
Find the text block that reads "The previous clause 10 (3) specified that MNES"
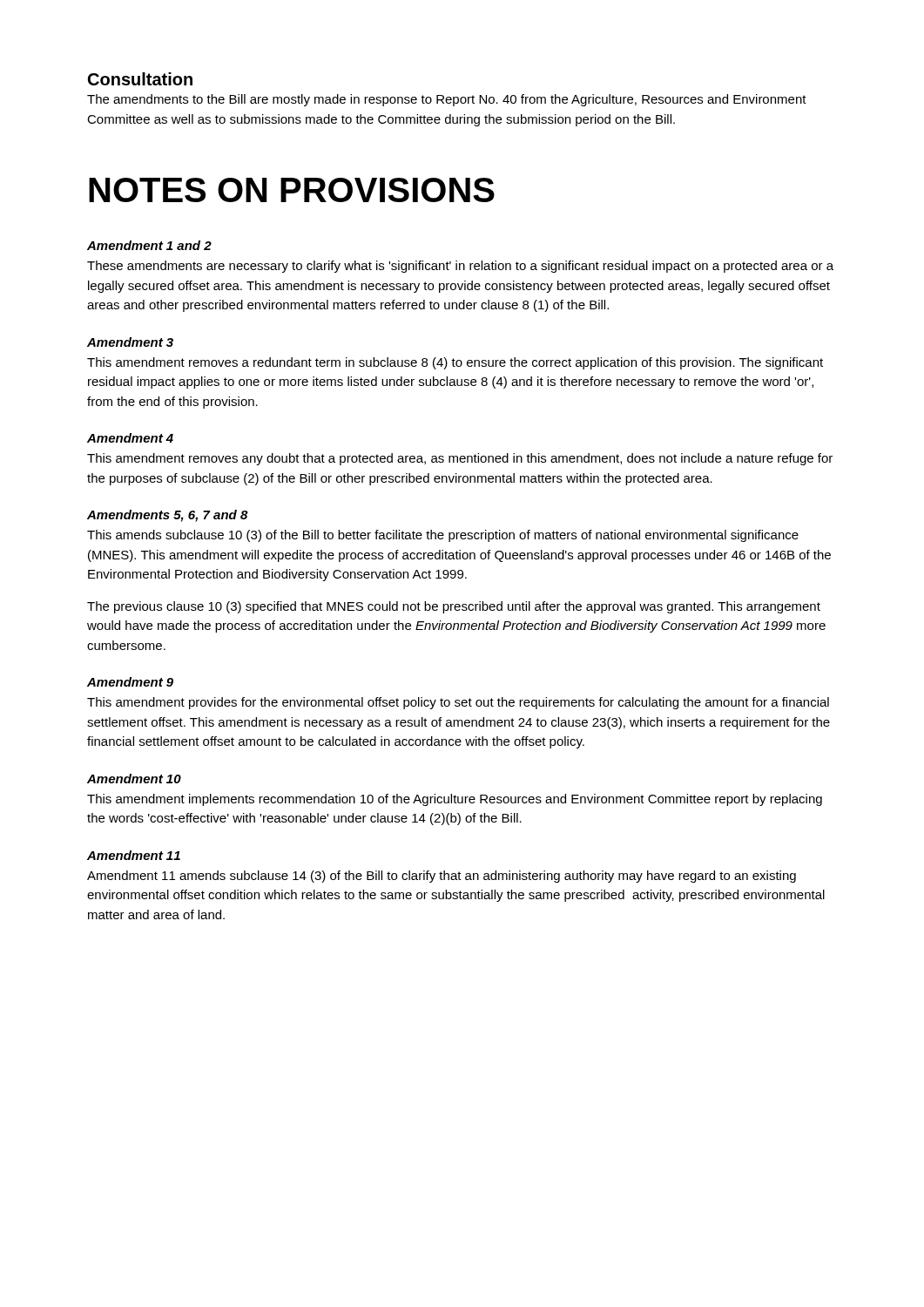click(x=456, y=625)
